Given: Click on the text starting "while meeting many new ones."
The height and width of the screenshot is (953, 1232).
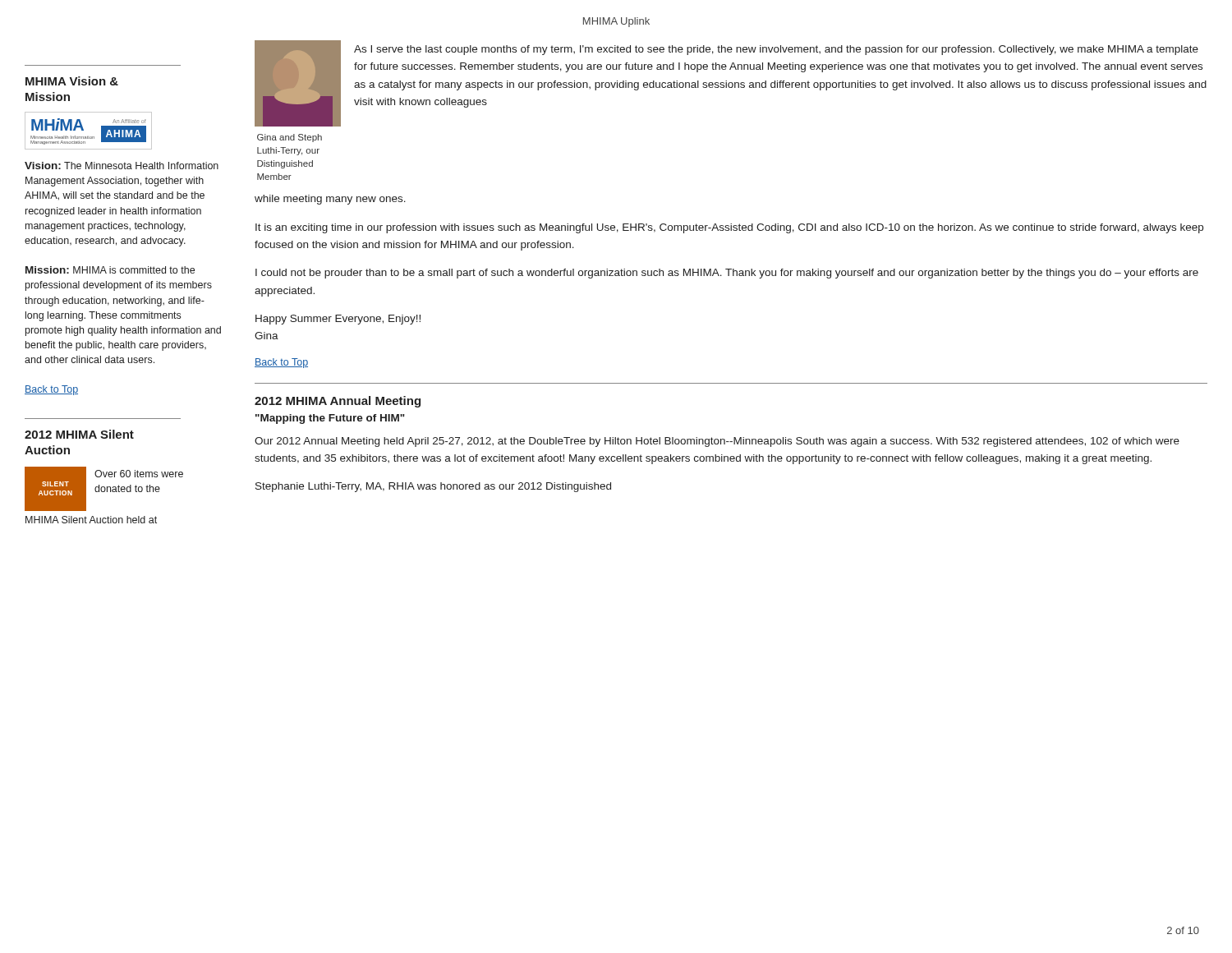Looking at the screenshot, I should (x=330, y=199).
